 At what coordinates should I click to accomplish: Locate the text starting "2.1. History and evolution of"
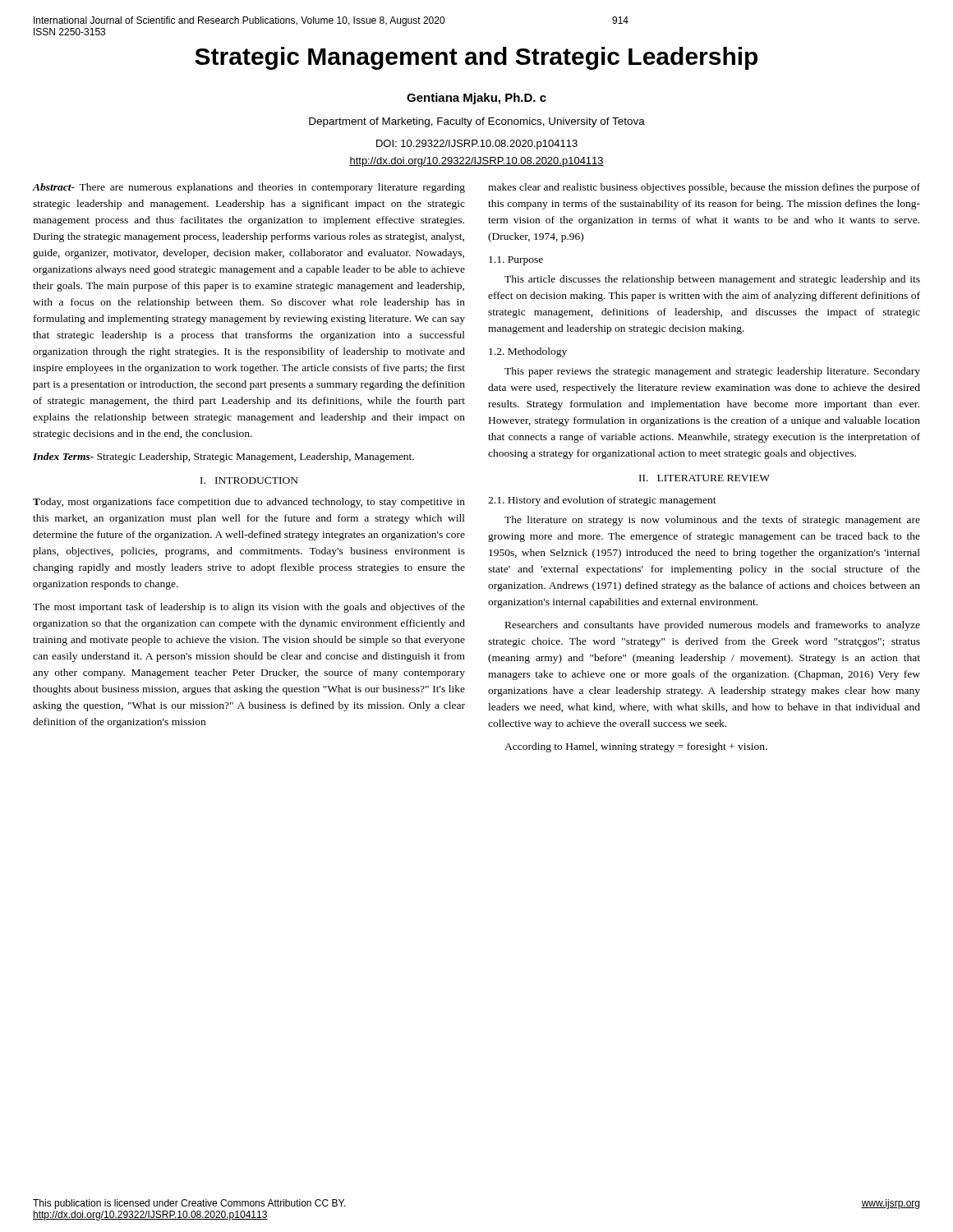pos(602,500)
